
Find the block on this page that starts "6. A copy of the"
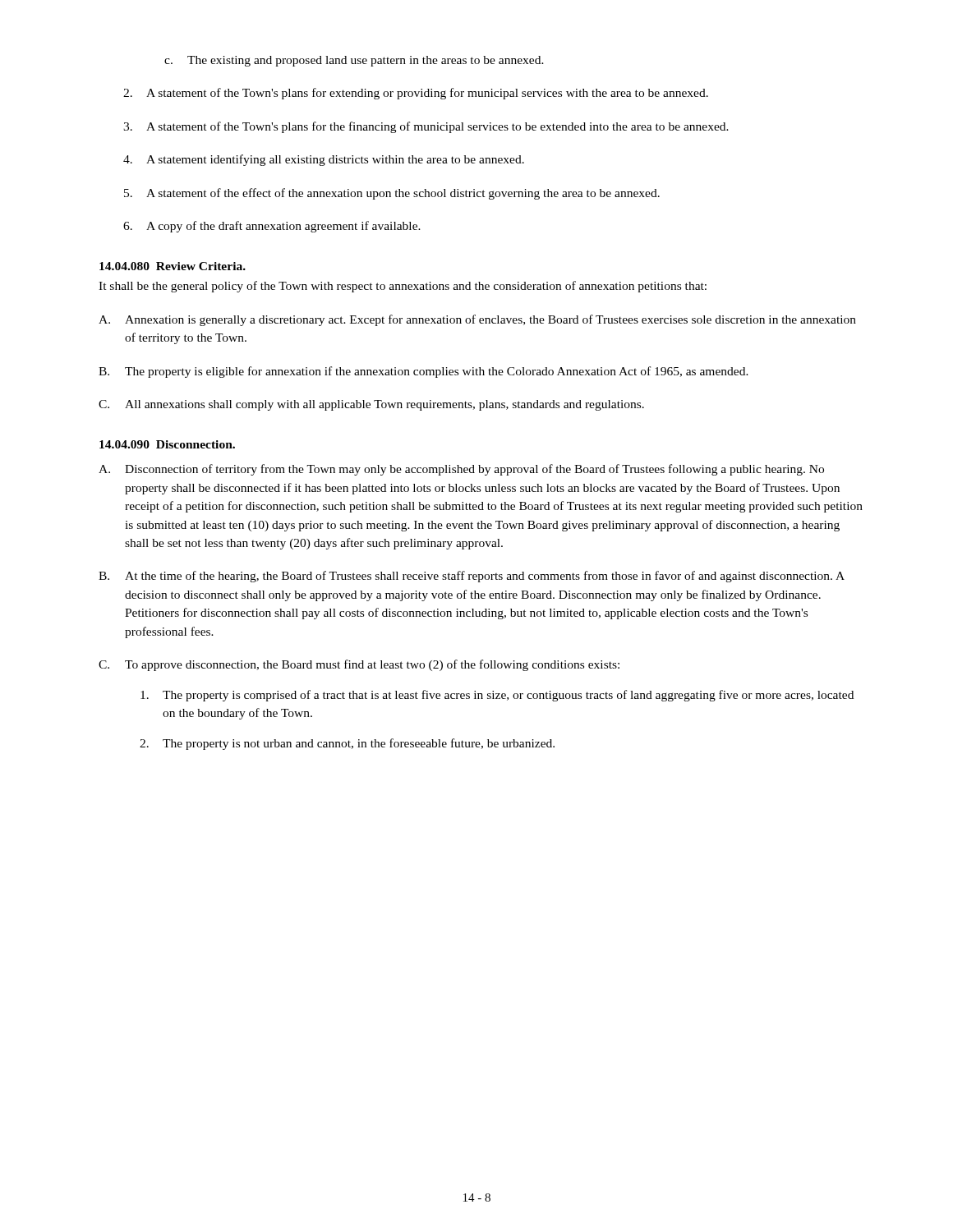[x=272, y=226]
